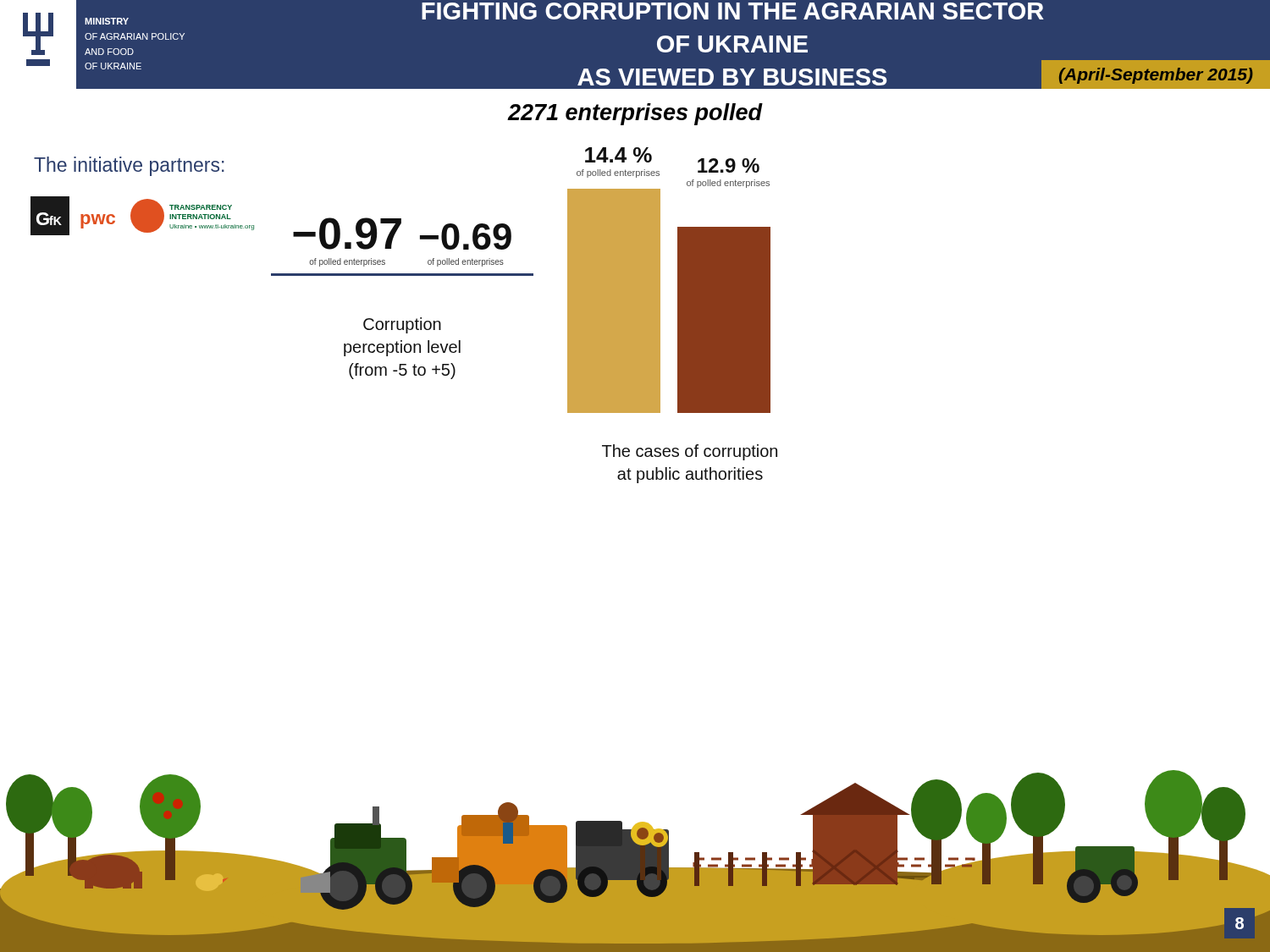This screenshot has height=952, width=1270.
Task: Select the illustration
Action: pyautogui.click(x=635, y=812)
